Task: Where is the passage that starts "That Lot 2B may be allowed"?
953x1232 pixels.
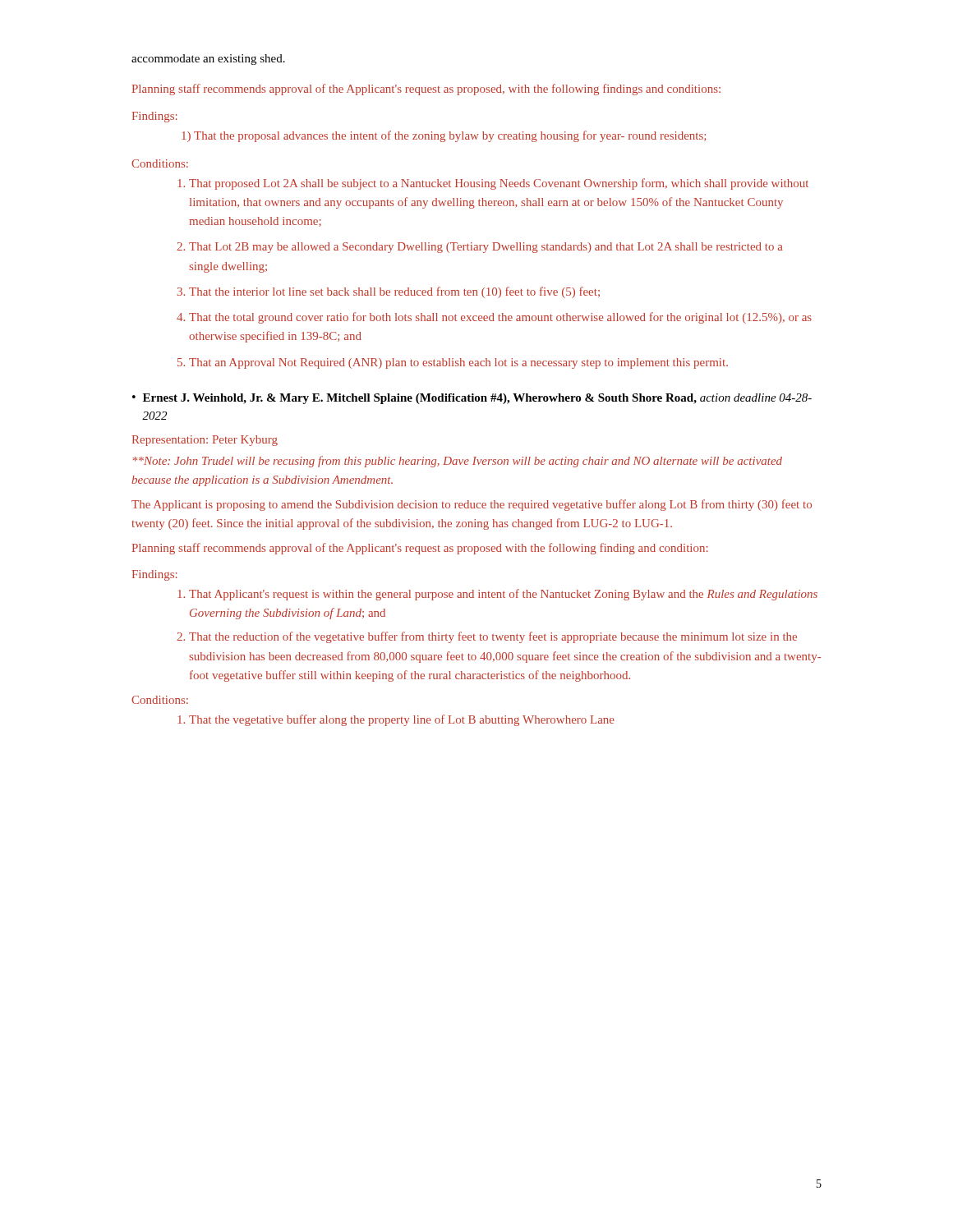Action: pyautogui.click(x=486, y=256)
